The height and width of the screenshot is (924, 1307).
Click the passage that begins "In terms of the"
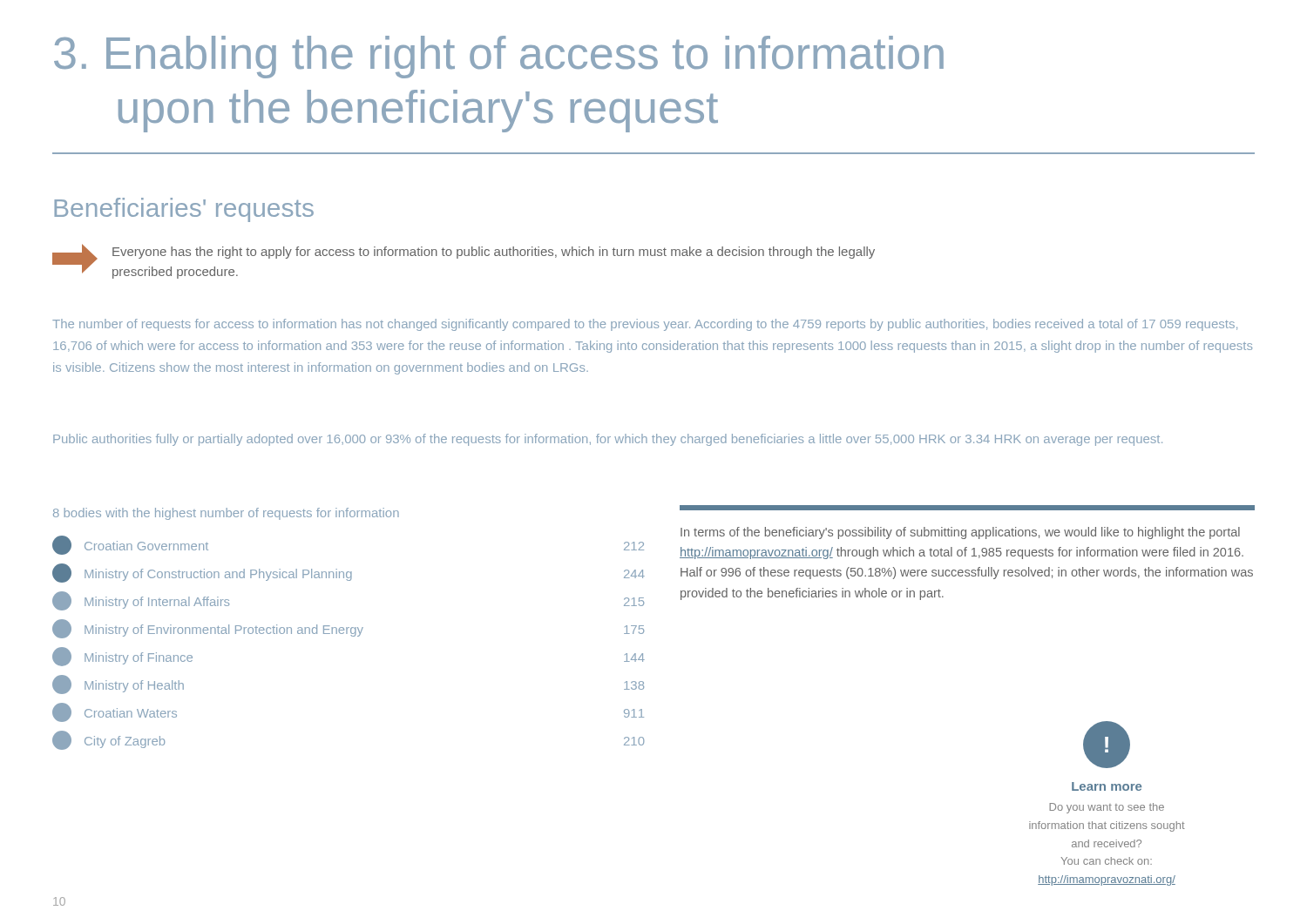coord(967,562)
